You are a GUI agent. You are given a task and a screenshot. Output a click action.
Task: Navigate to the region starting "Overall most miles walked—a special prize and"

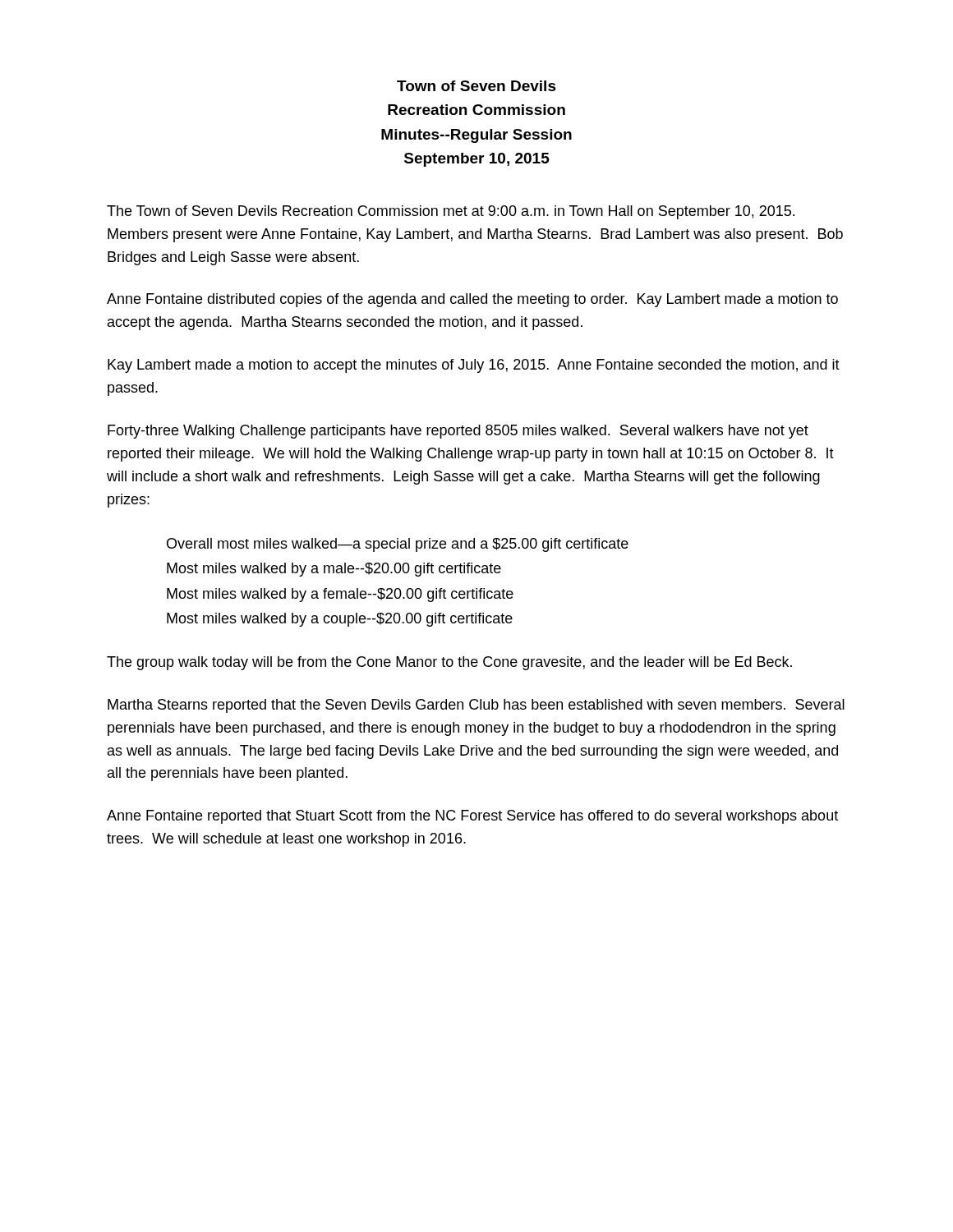click(506, 544)
